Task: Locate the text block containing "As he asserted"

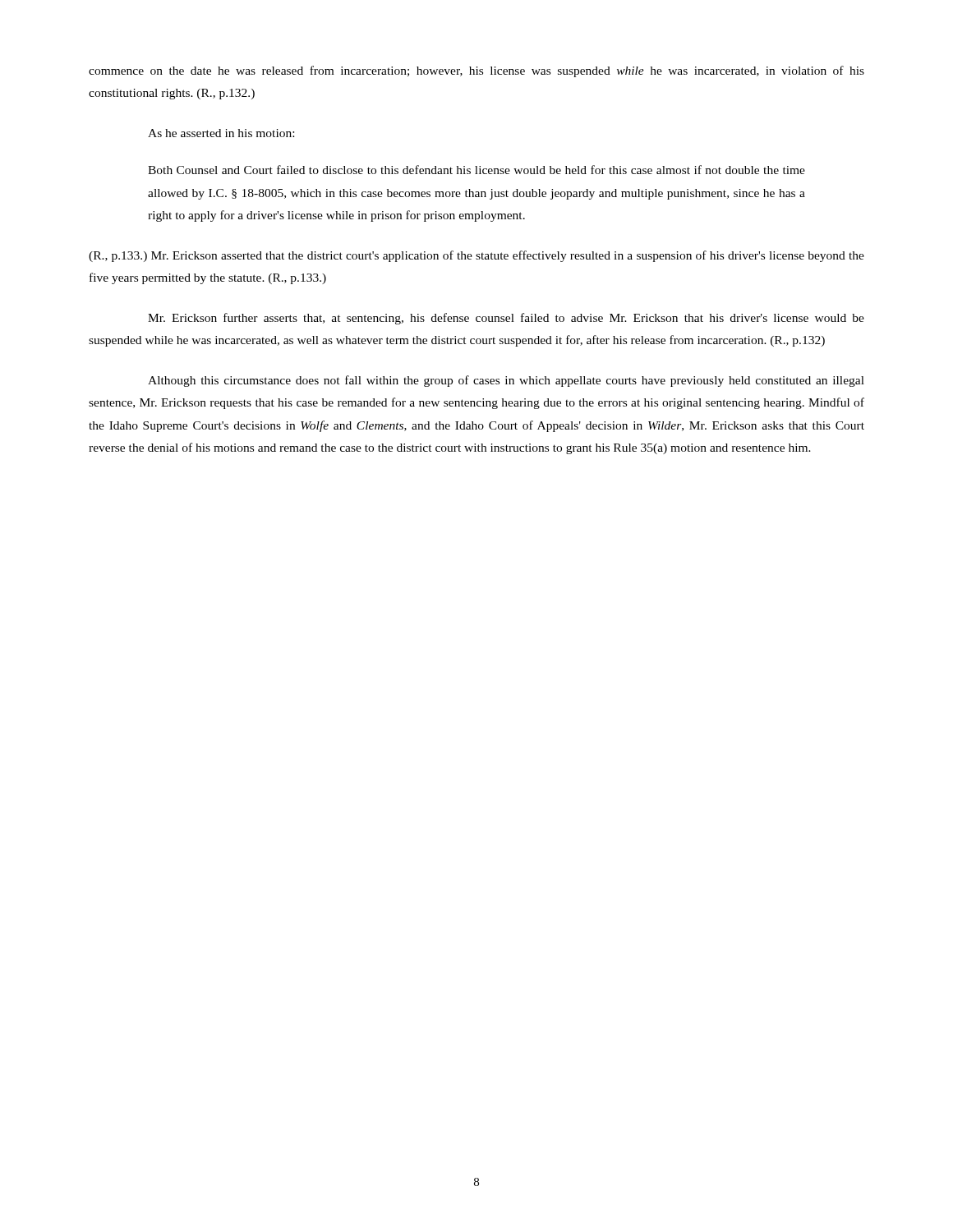Action: [x=222, y=133]
